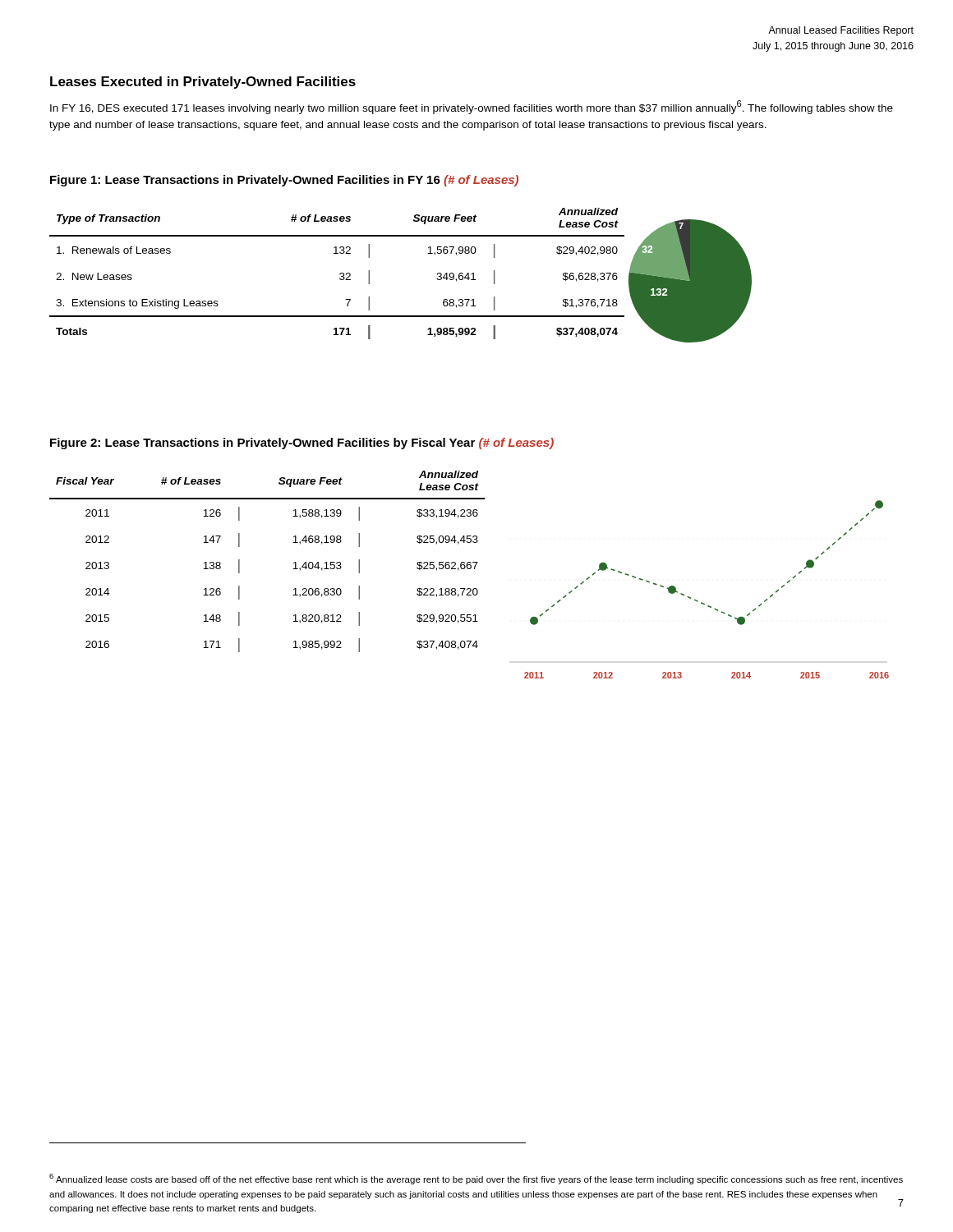953x1232 pixels.
Task: Navigate to the region starting "Leases Executed in"
Action: coord(203,82)
